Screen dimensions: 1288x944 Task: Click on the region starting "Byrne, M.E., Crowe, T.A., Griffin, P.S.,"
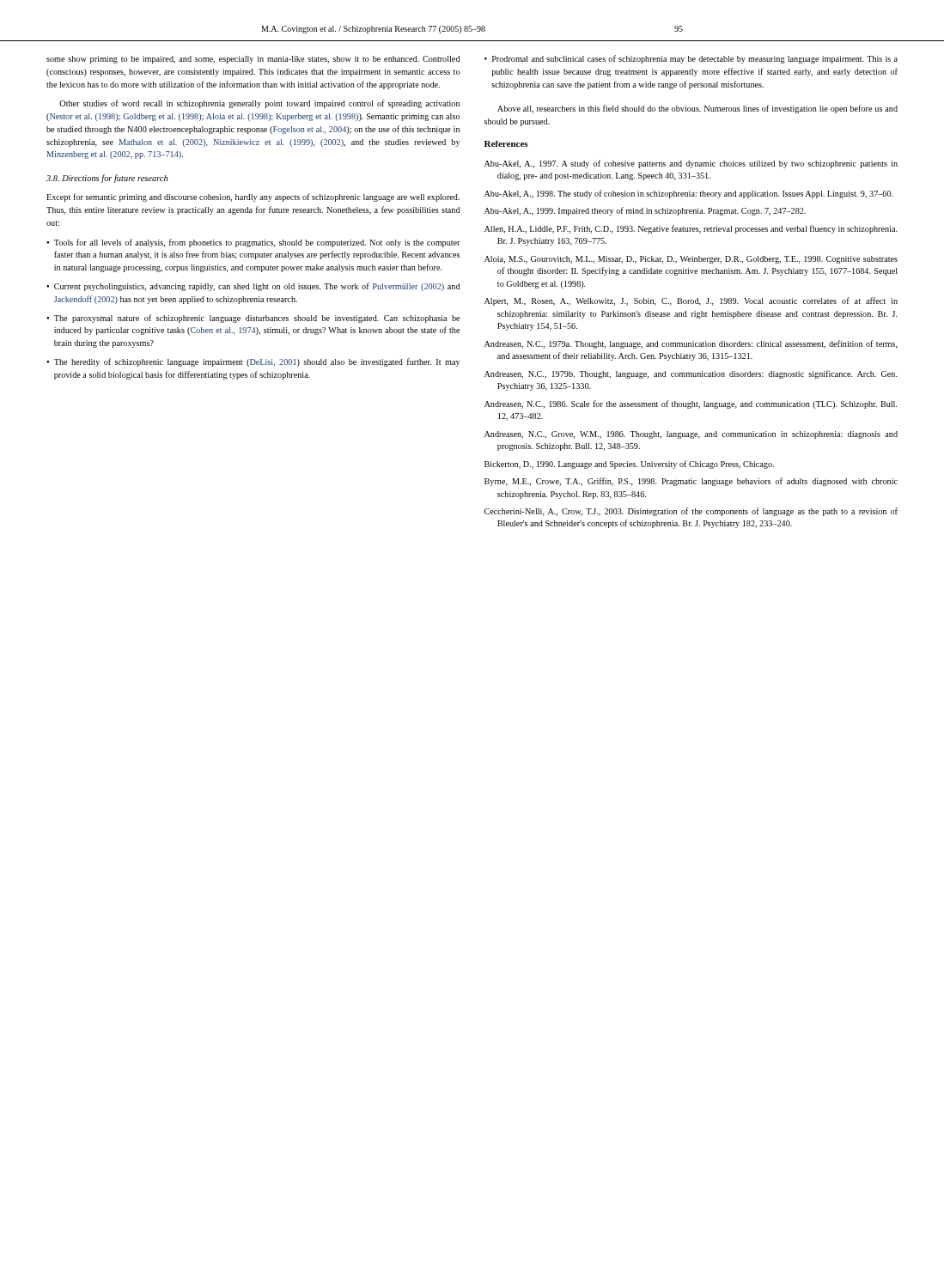[x=691, y=488]
